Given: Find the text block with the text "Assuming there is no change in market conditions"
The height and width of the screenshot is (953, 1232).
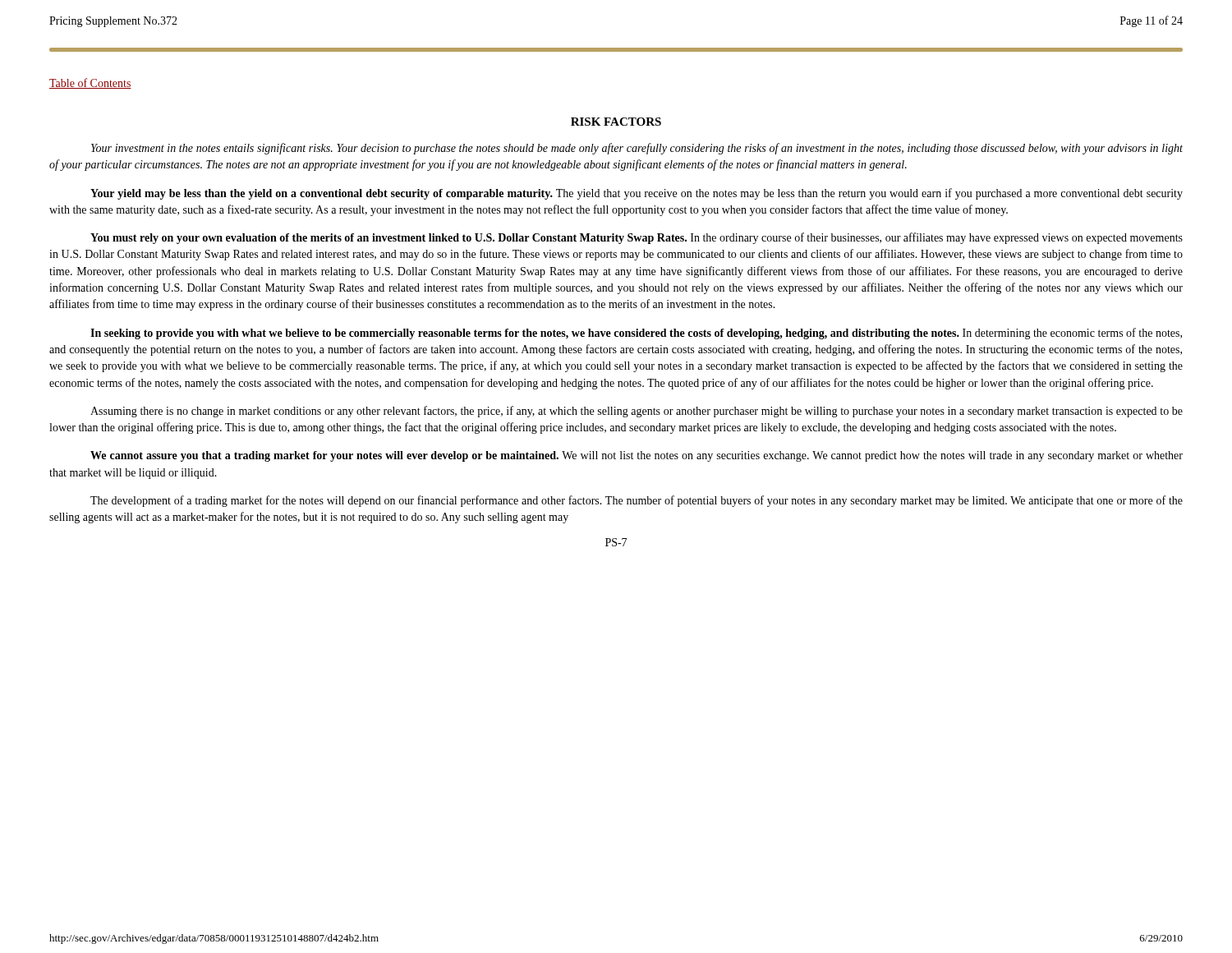Looking at the screenshot, I should (616, 419).
